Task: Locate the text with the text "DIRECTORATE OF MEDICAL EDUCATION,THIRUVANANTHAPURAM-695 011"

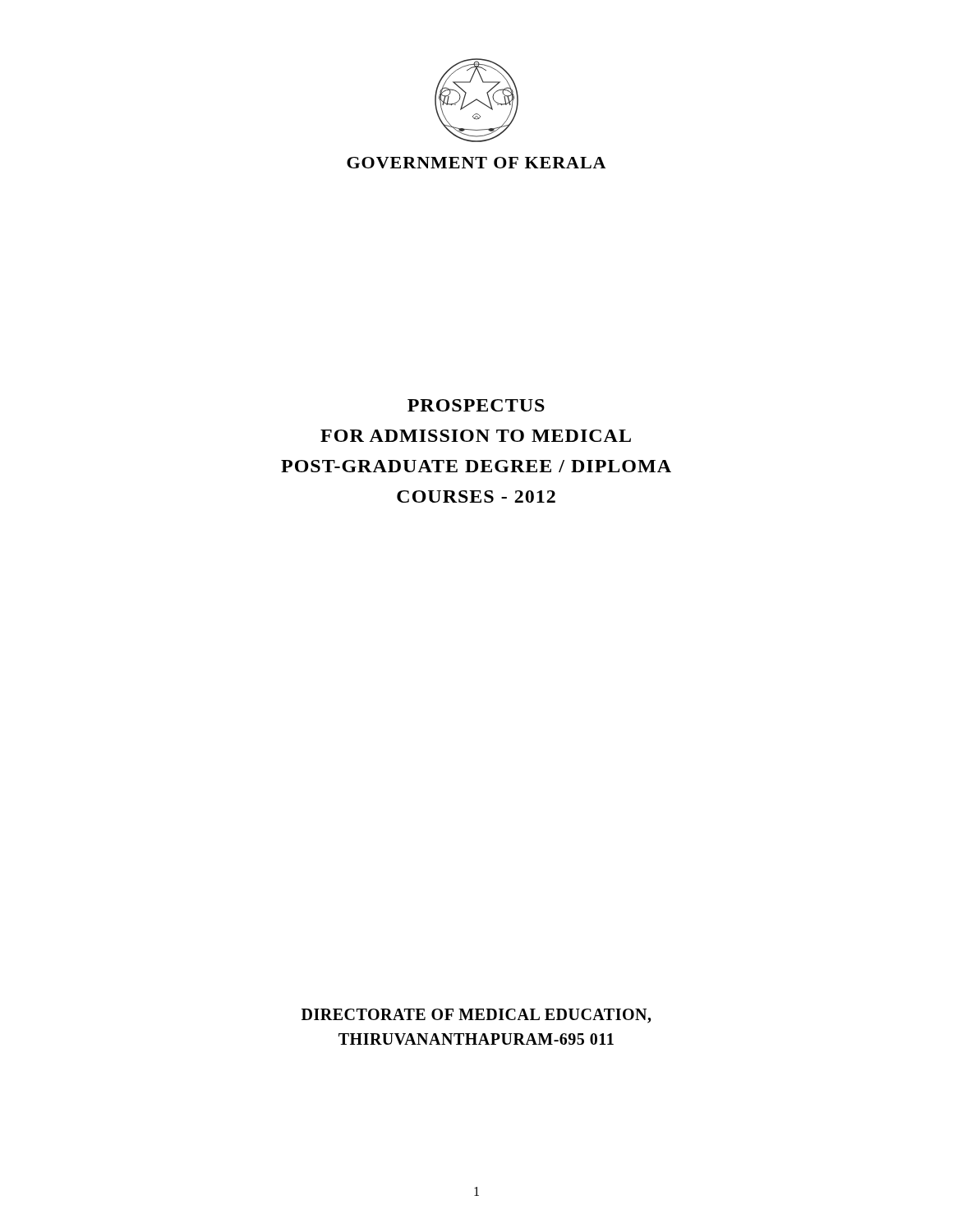Action: (476, 1027)
